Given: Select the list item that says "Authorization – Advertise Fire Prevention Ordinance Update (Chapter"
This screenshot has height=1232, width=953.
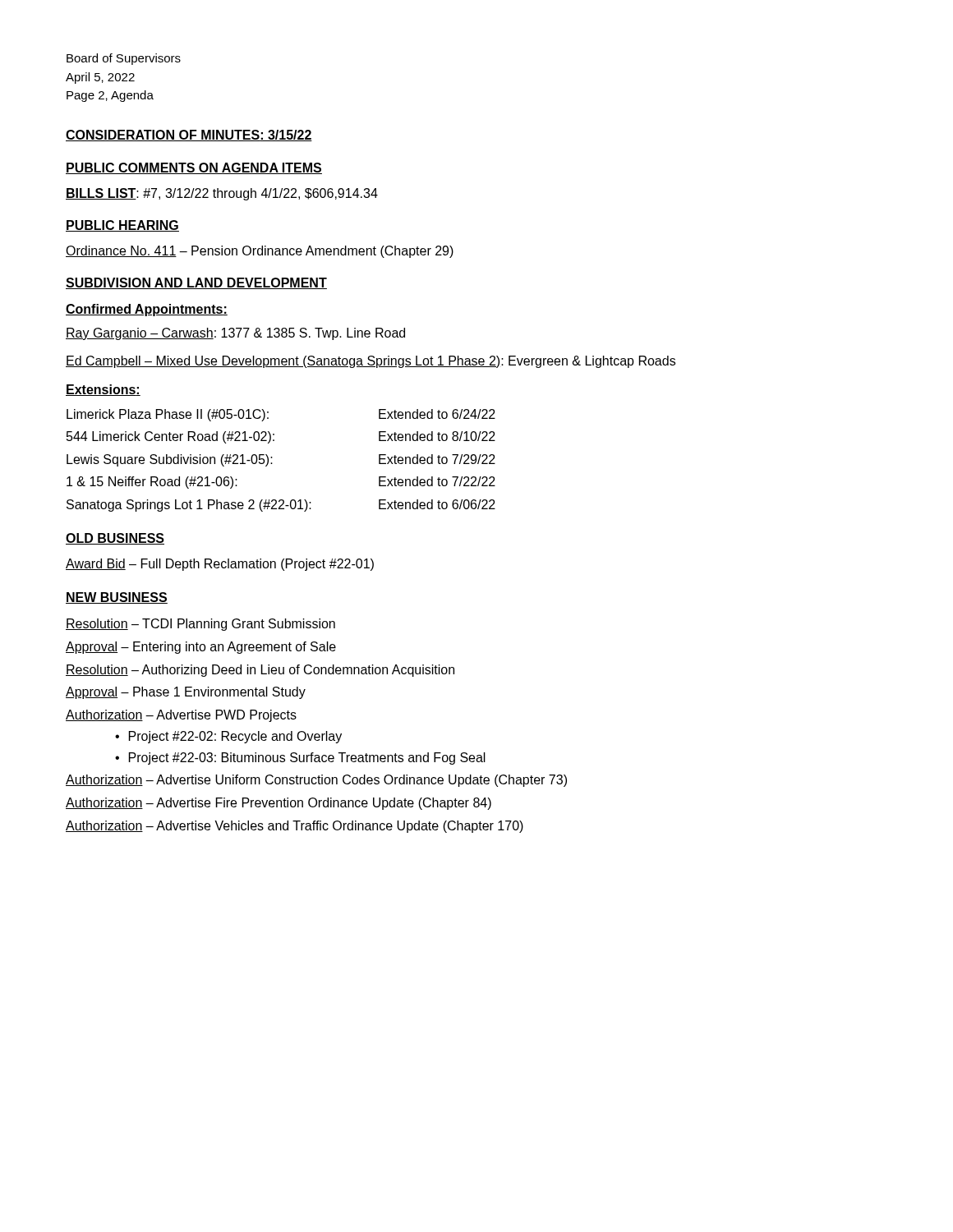Looking at the screenshot, I should [x=279, y=803].
